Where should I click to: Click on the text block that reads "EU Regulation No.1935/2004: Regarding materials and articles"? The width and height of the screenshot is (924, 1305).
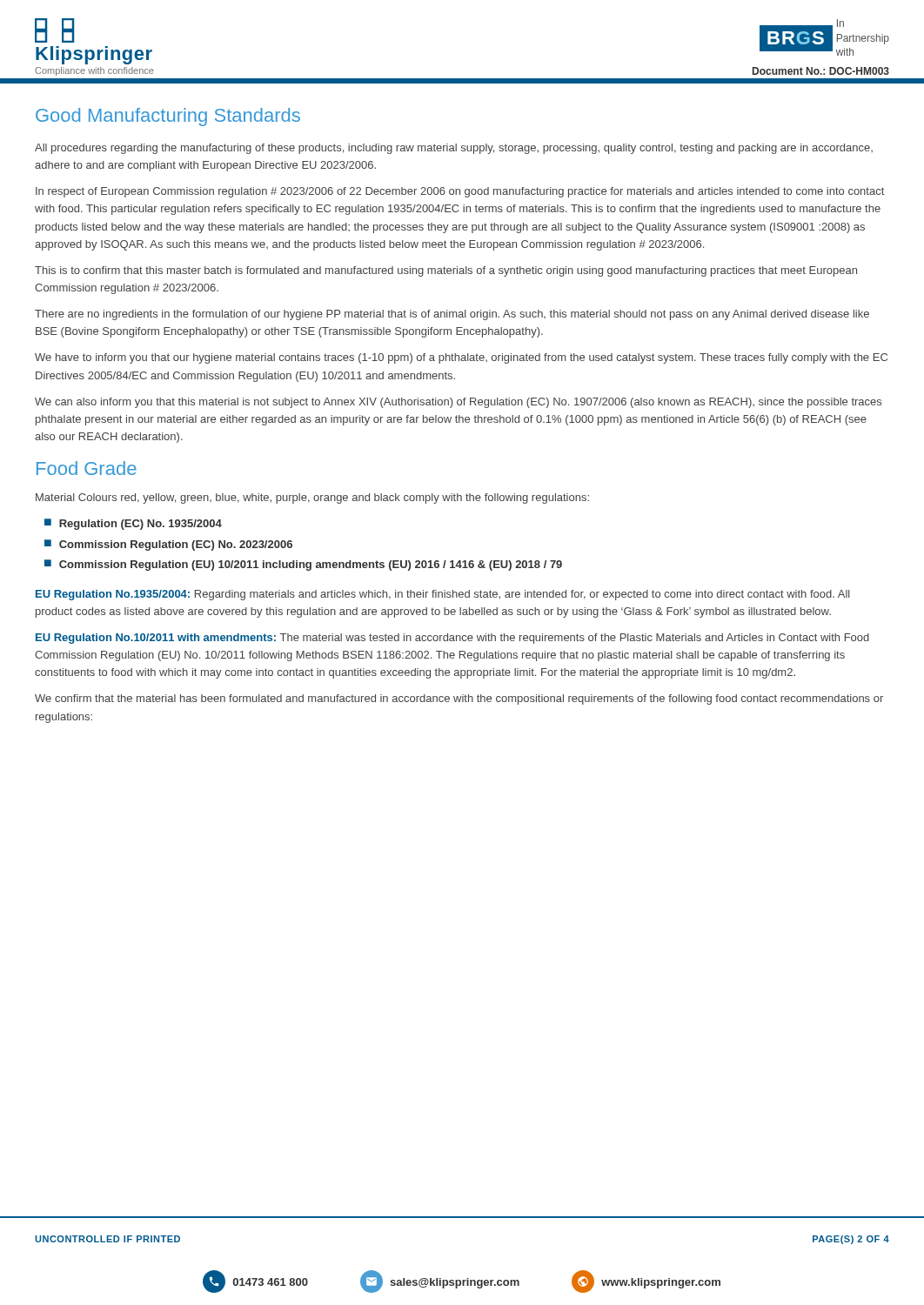443,602
